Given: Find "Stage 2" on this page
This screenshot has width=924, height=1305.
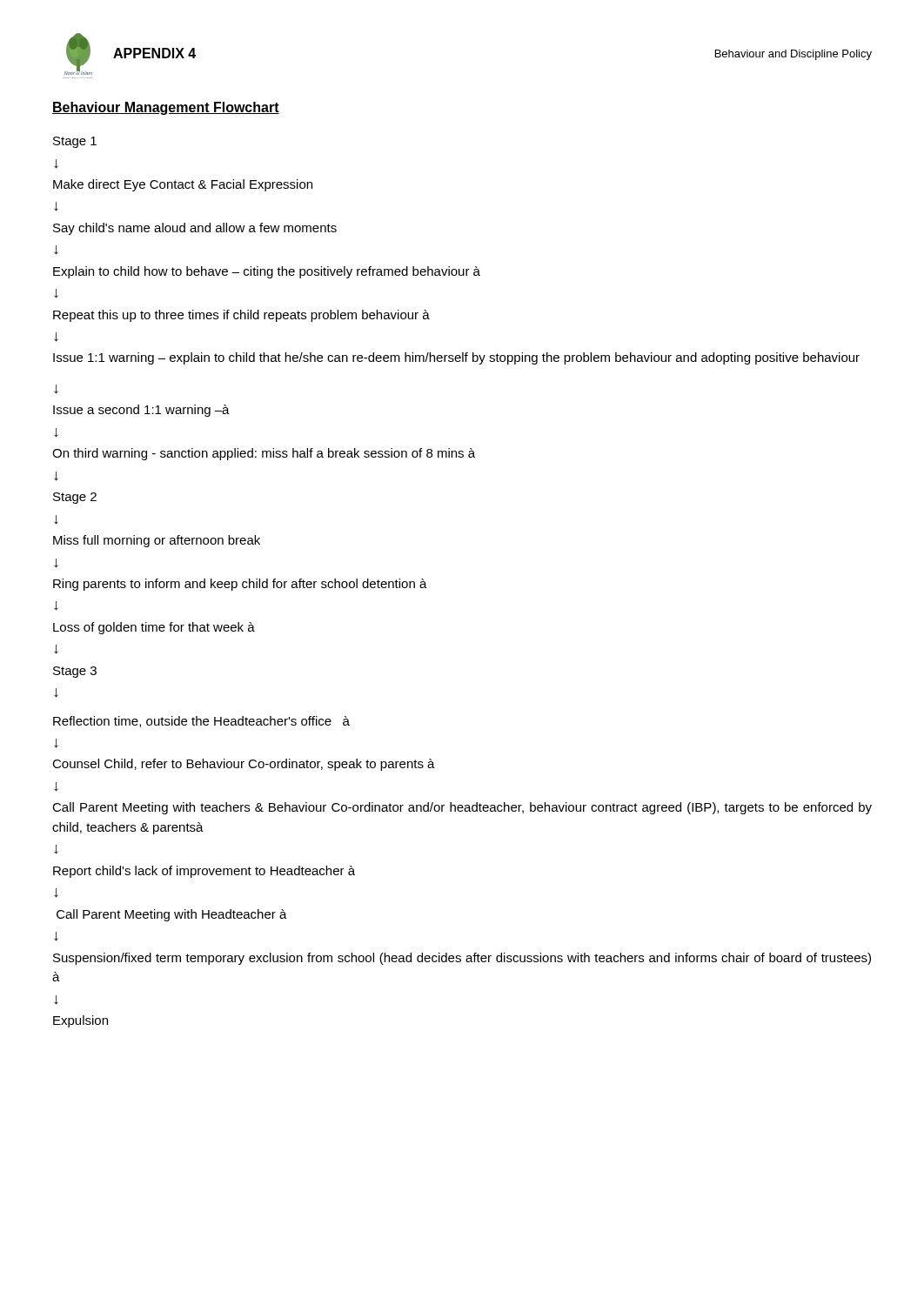Looking at the screenshot, I should pos(75,496).
